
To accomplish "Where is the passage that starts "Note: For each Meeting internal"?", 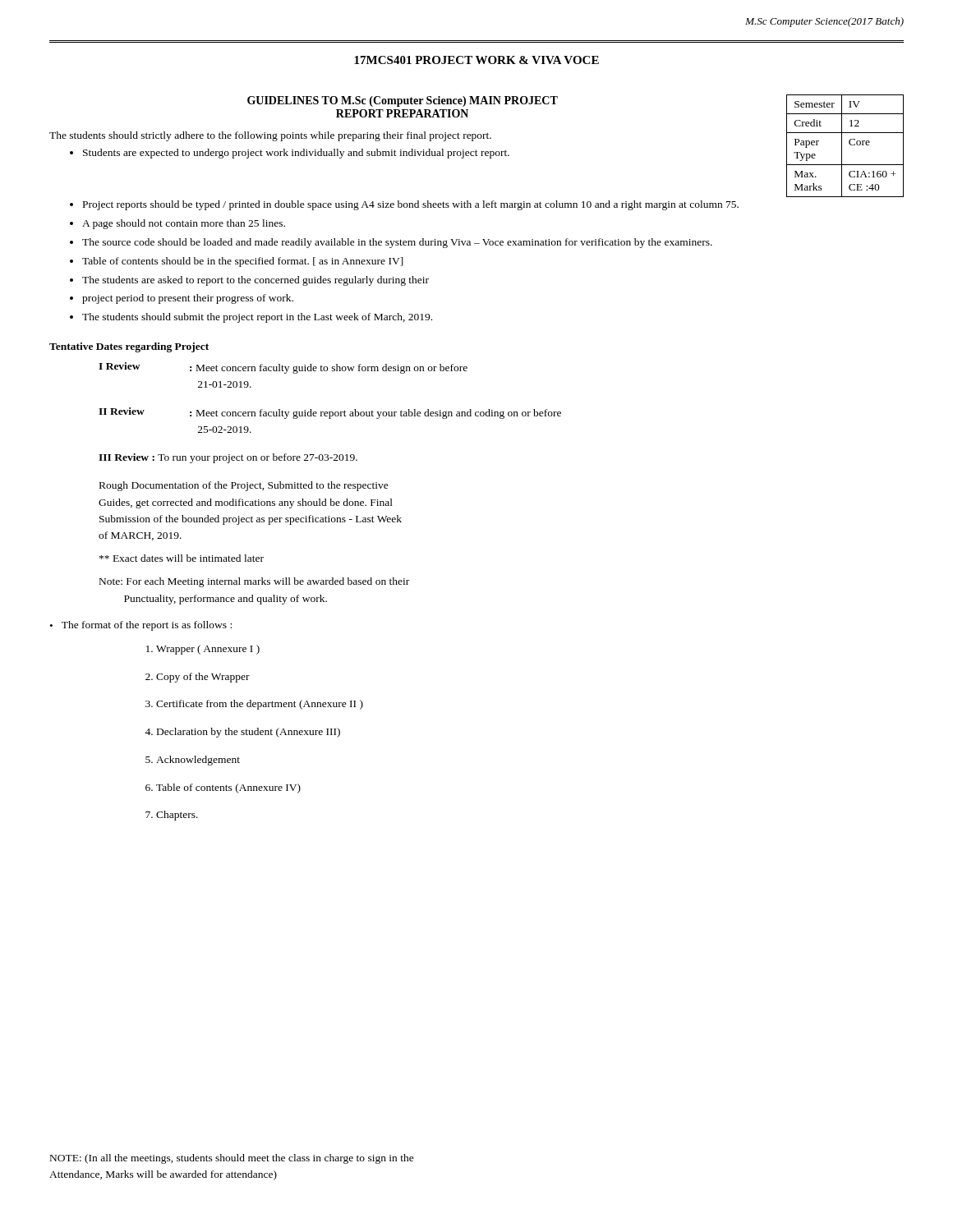I will [254, 590].
